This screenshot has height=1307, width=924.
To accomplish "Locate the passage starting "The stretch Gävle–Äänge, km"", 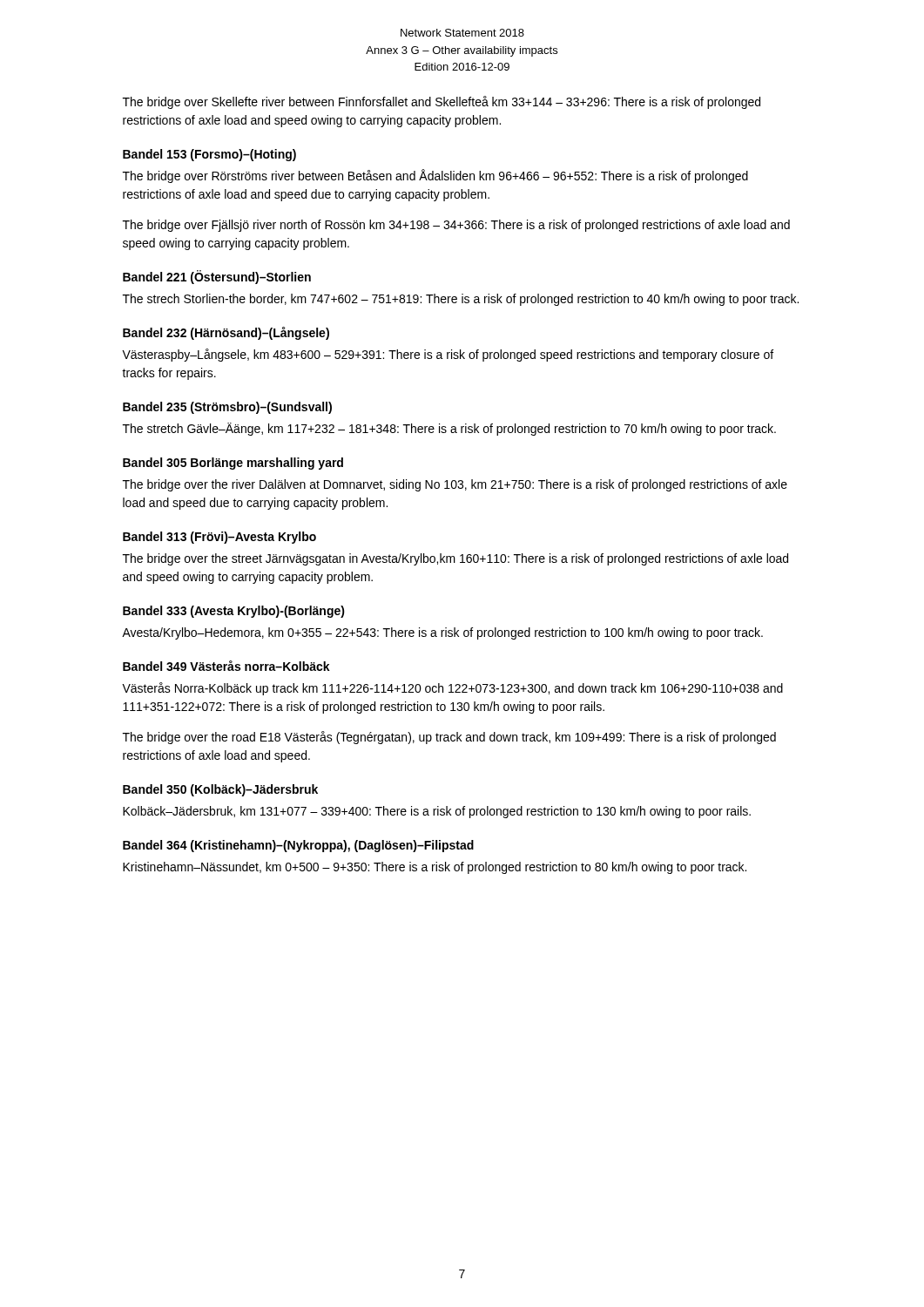I will pyautogui.click(x=450, y=428).
